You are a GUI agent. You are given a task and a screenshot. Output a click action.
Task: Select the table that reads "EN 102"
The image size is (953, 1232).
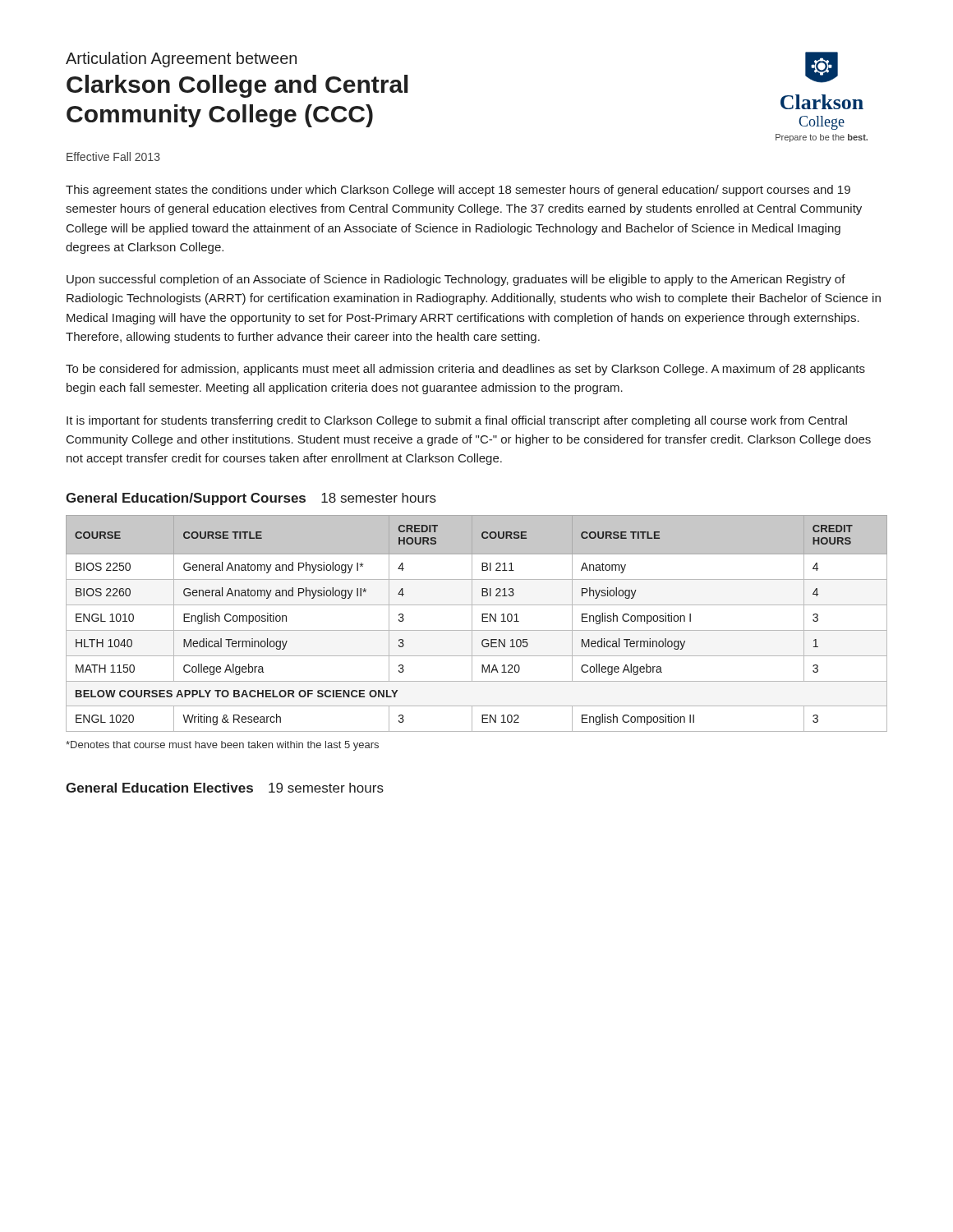coord(476,624)
